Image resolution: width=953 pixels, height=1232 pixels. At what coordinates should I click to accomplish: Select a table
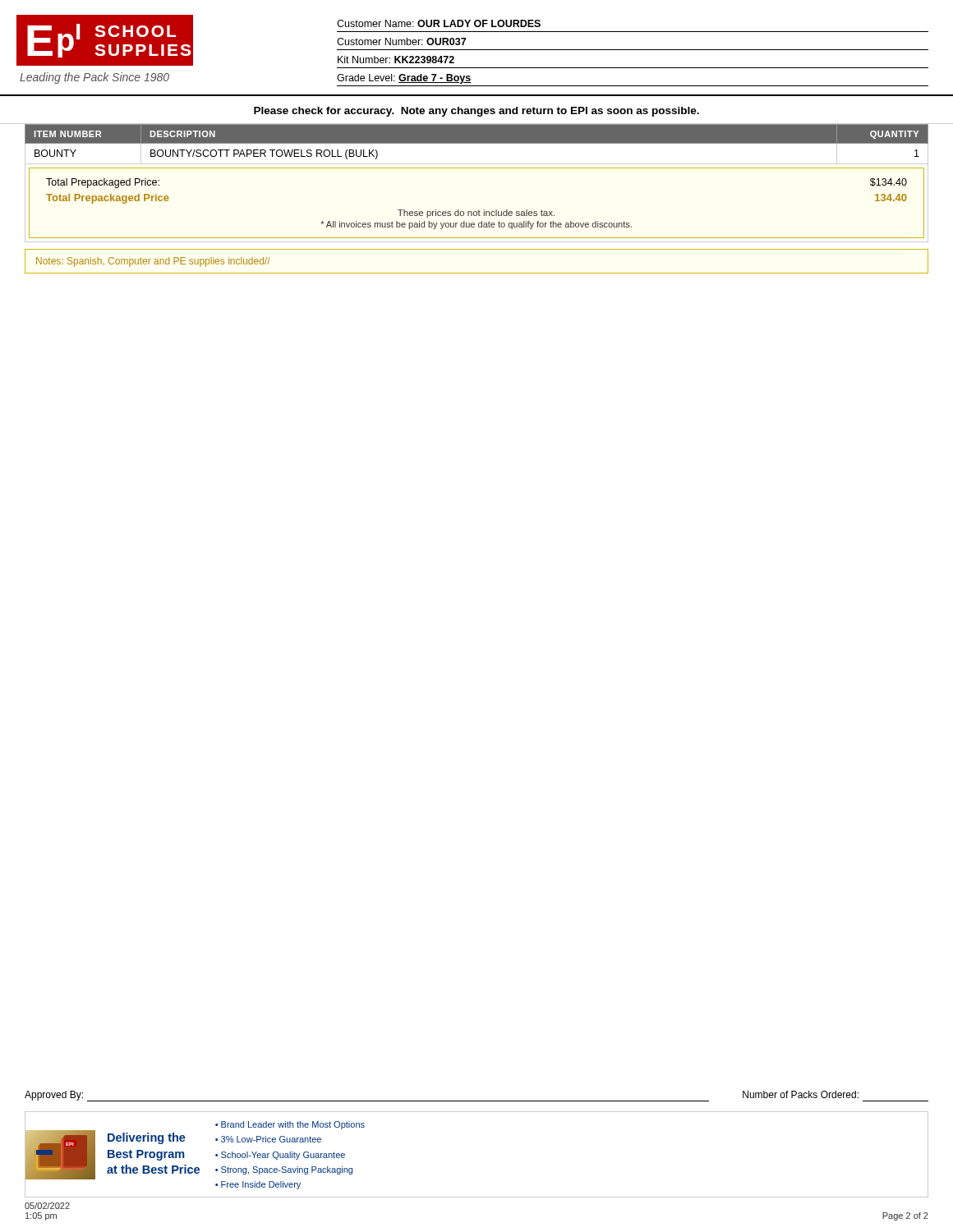[x=476, y=183]
